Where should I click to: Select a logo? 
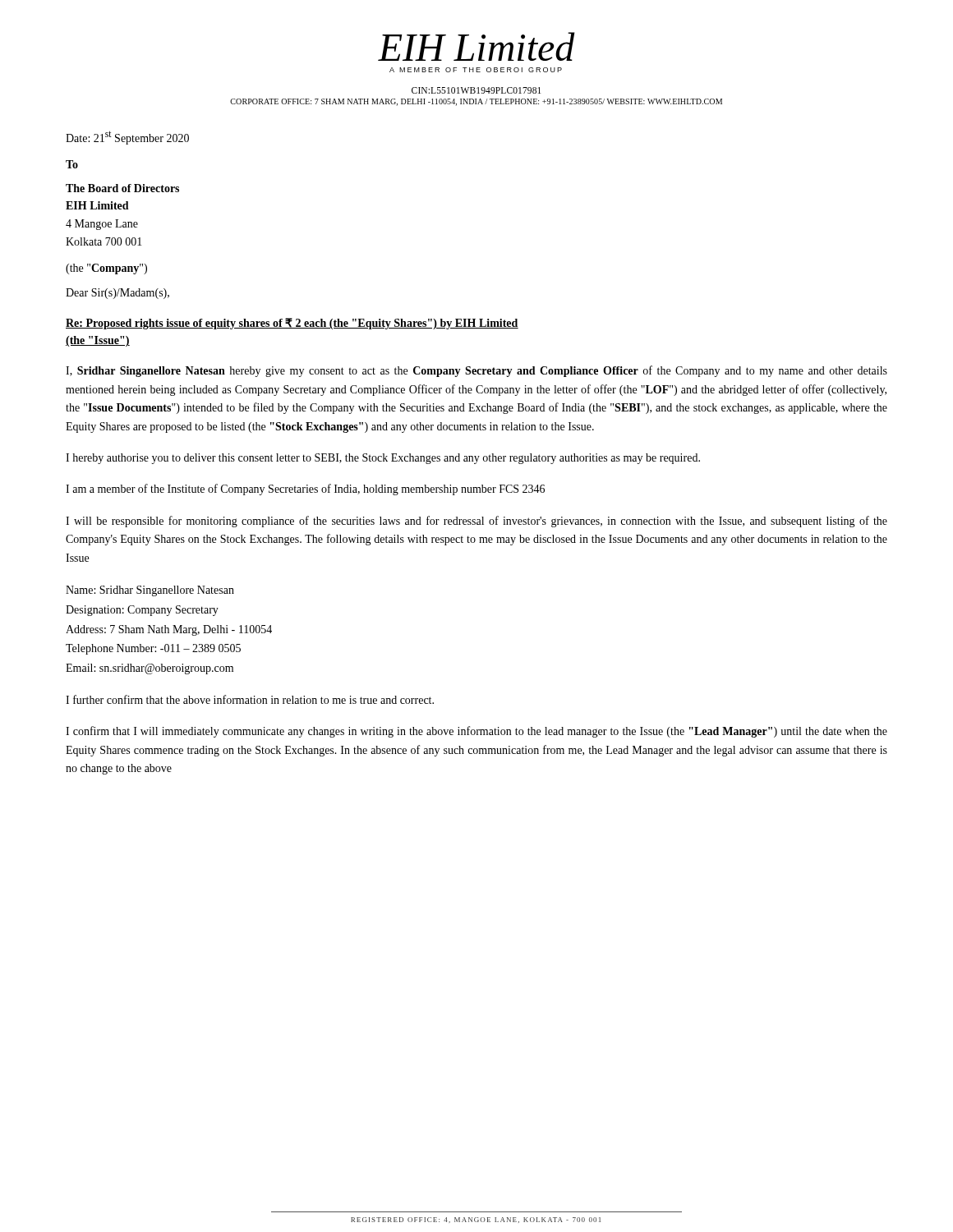coord(476,40)
